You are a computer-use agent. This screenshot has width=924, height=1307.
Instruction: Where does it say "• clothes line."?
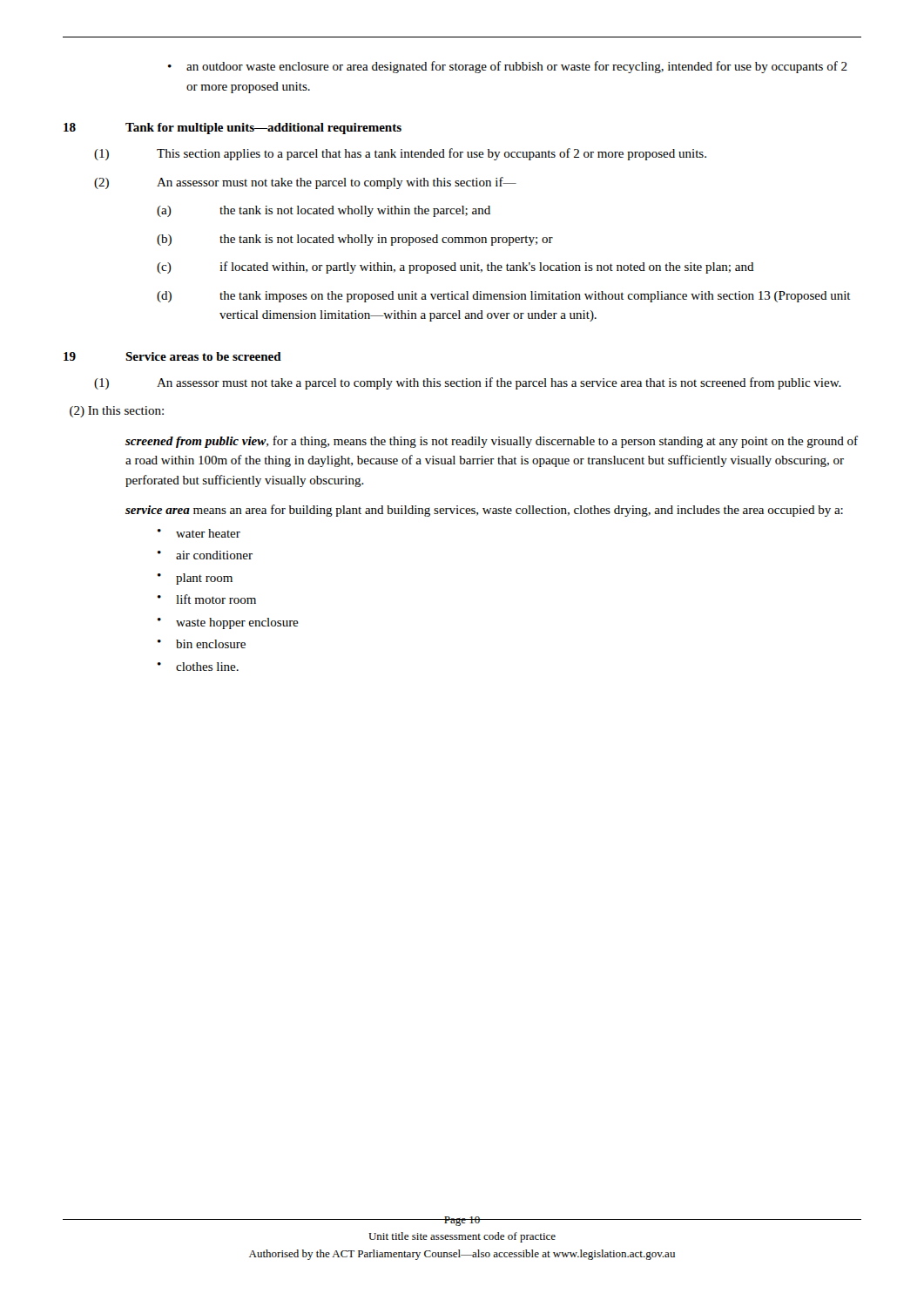point(198,667)
